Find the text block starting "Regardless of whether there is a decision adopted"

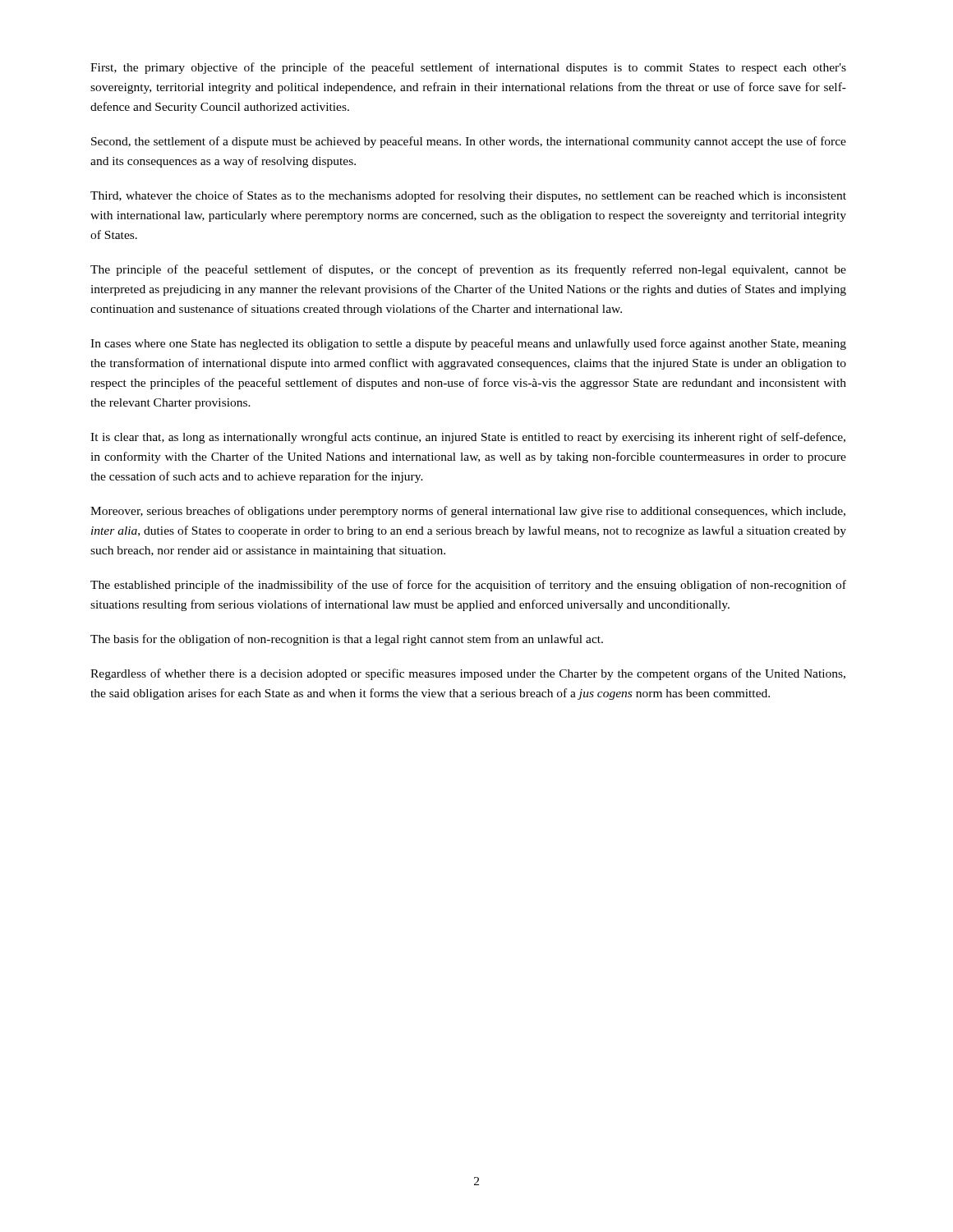[x=468, y=683]
